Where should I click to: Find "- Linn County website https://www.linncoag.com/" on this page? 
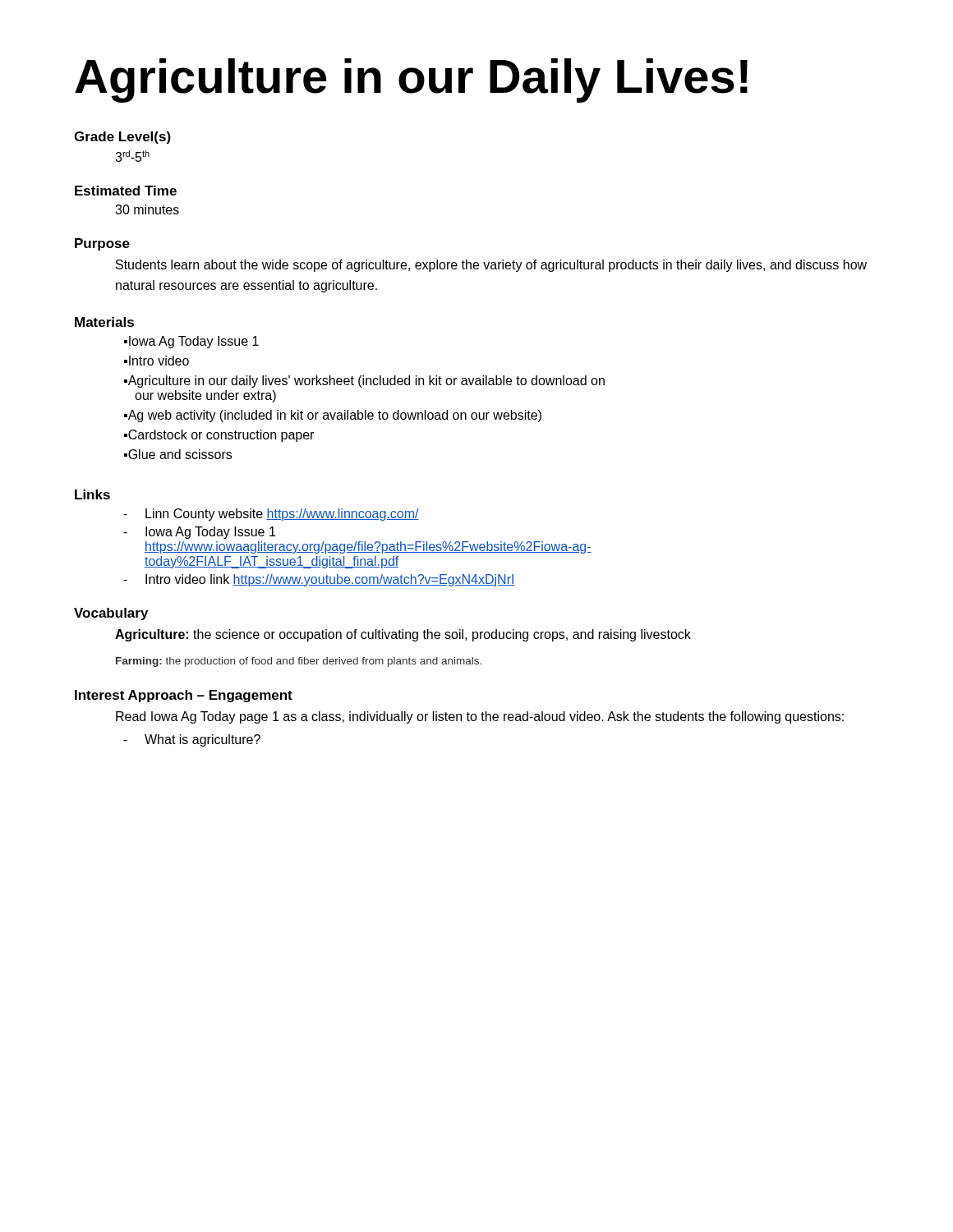point(271,515)
